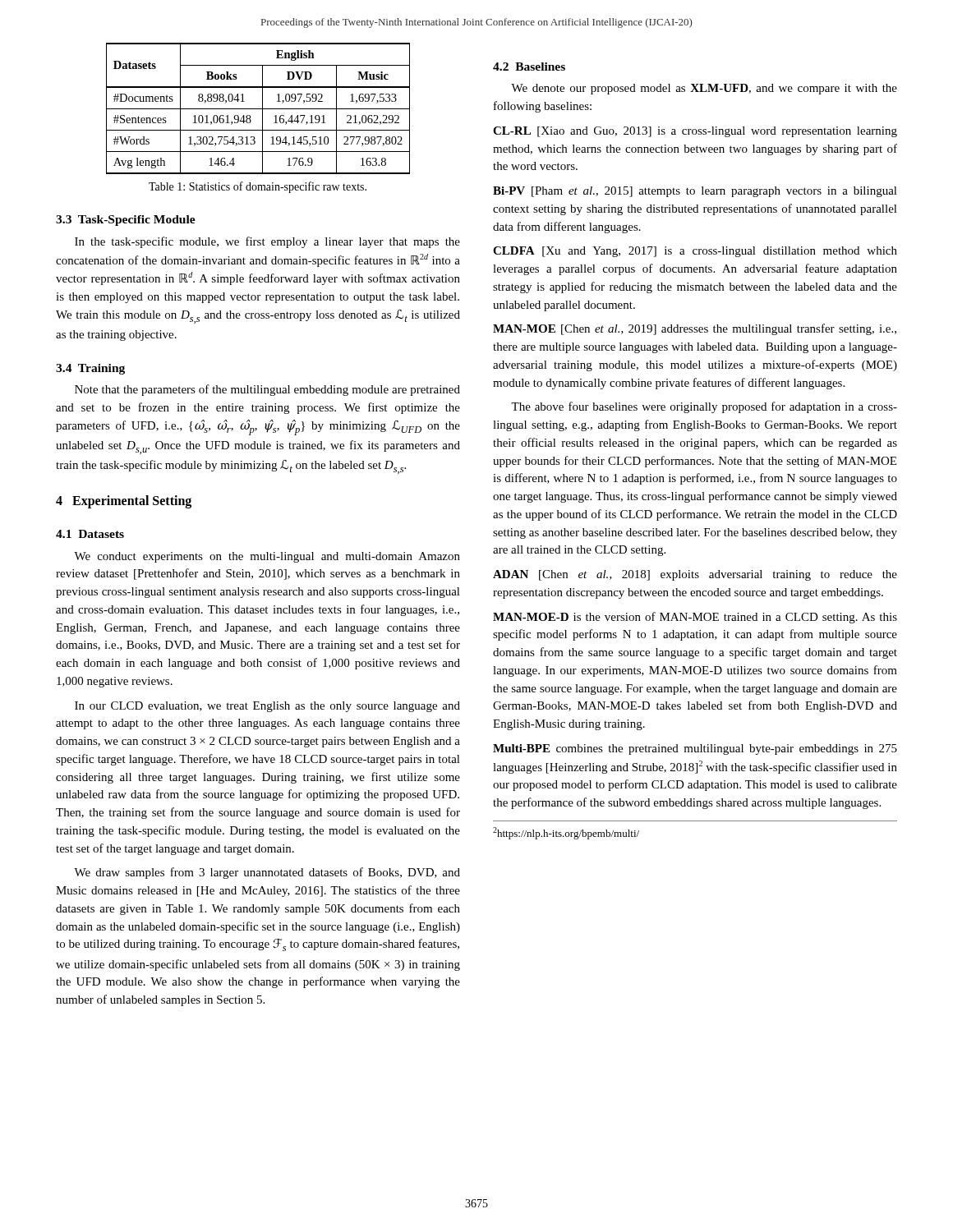Image resolution: width=953 pixels, height=1232 pixels.
Task: Locate the block of text that opens with "CL-RL [Xiao and Guo,"
Action: tap(695, 148)
